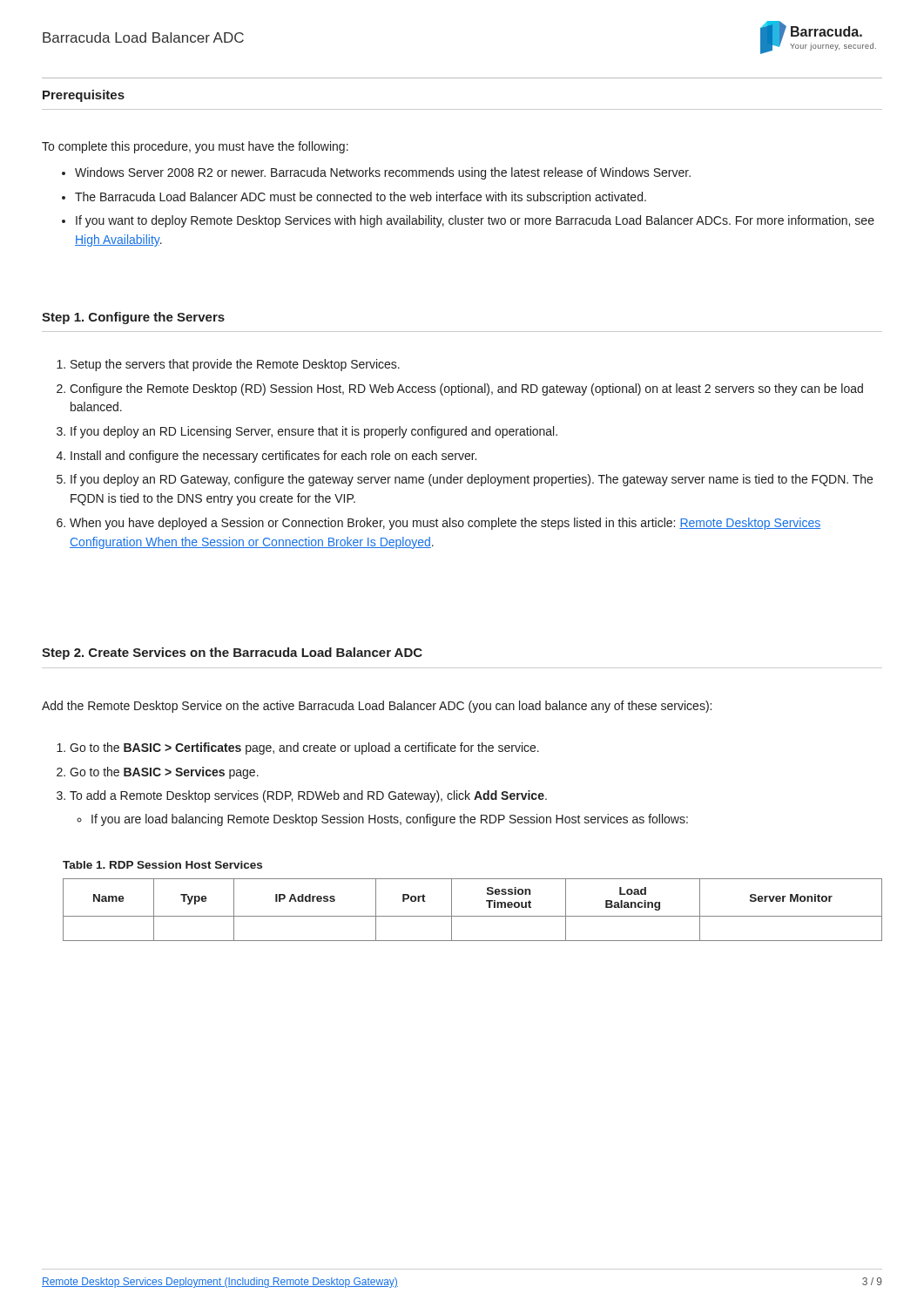The width and height of the screenshot is (924, 1307).
Task: Click the passage that begins "To add a Remote Desktop"
Action: 476,809
